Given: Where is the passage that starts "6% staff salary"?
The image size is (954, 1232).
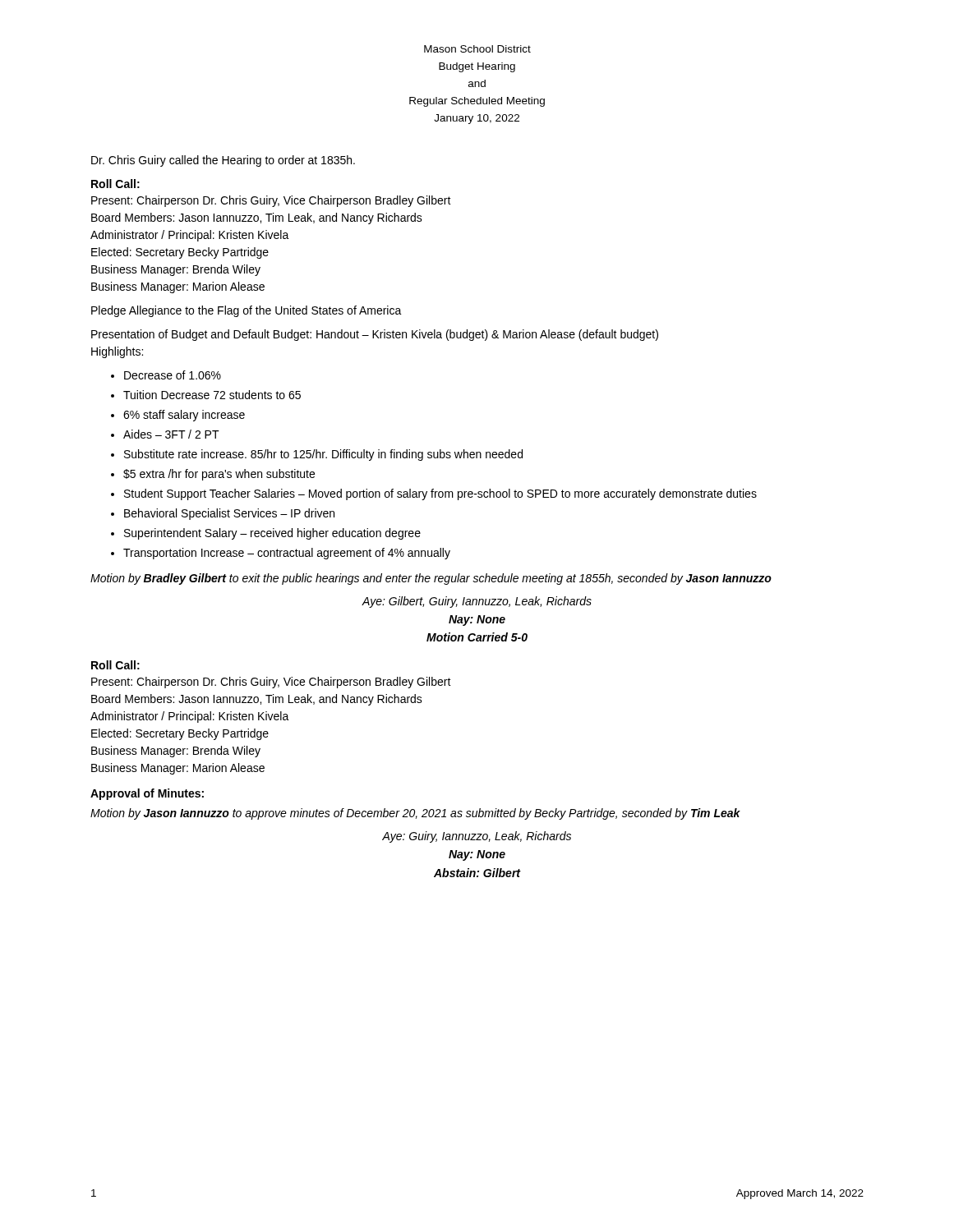Looking at the screenshot, I should [x=184, y=414].
